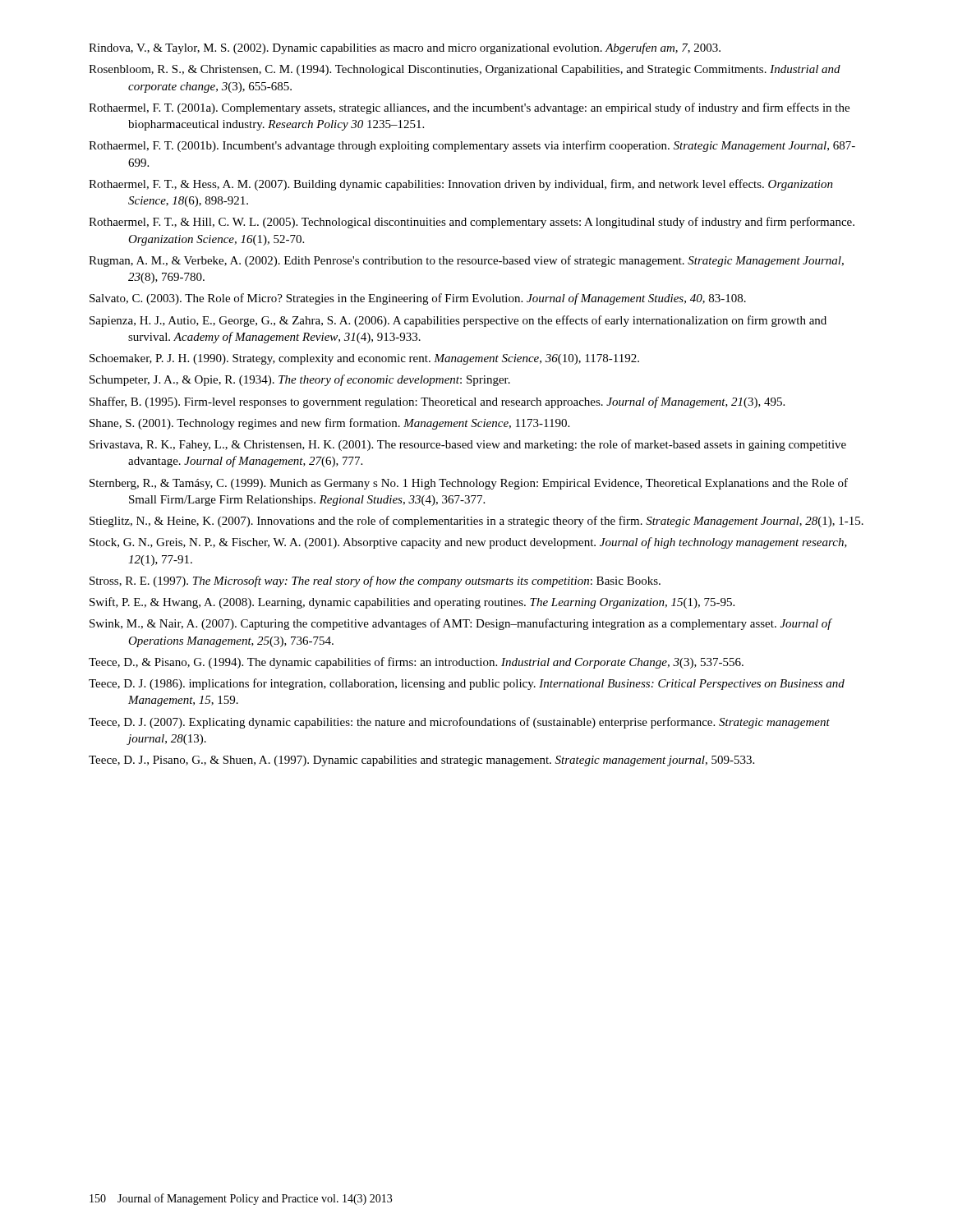Point to the region starting "Schumpeter, J. A., &"

coord(300,380)
